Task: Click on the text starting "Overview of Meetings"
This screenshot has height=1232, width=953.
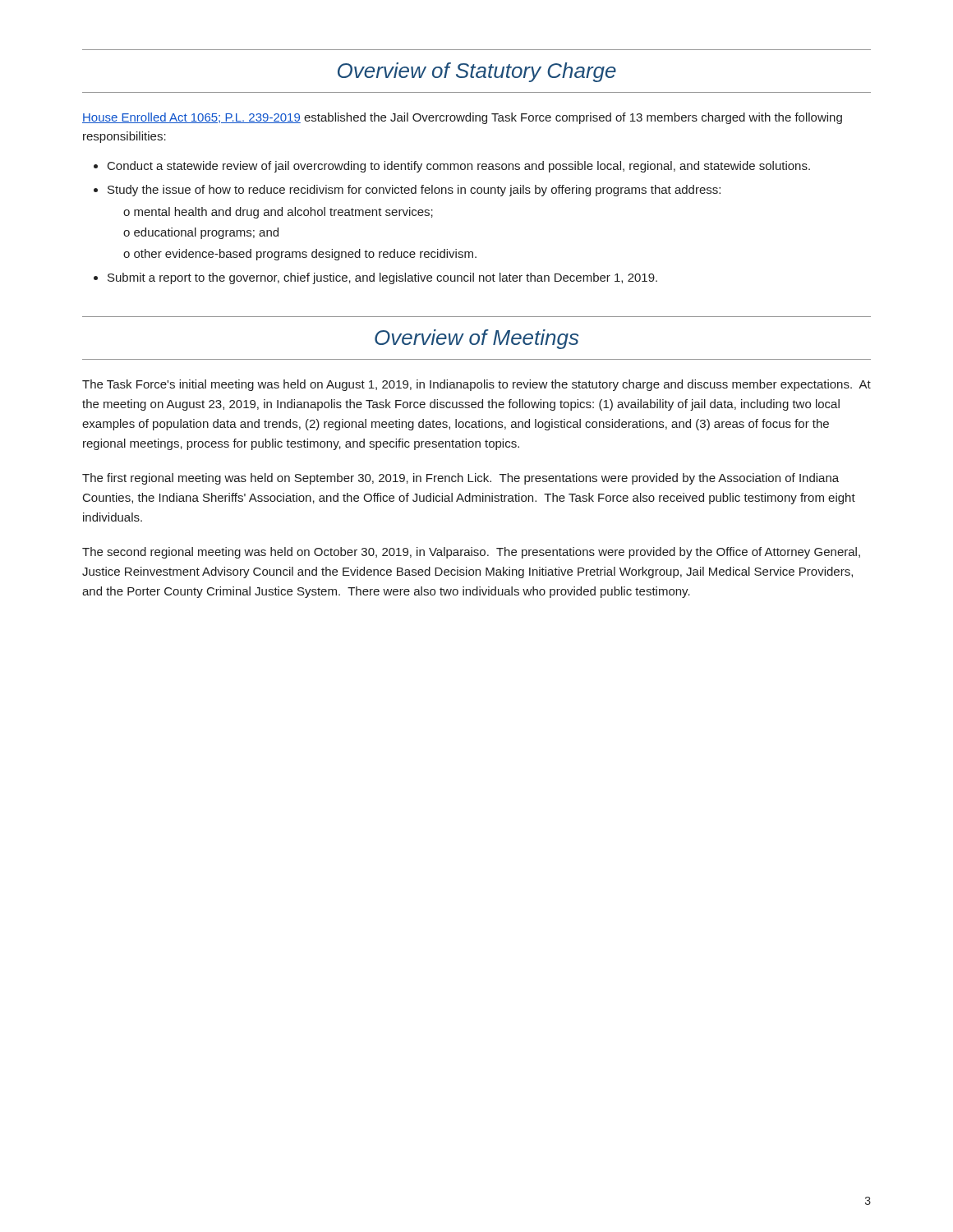Action: 476,338
